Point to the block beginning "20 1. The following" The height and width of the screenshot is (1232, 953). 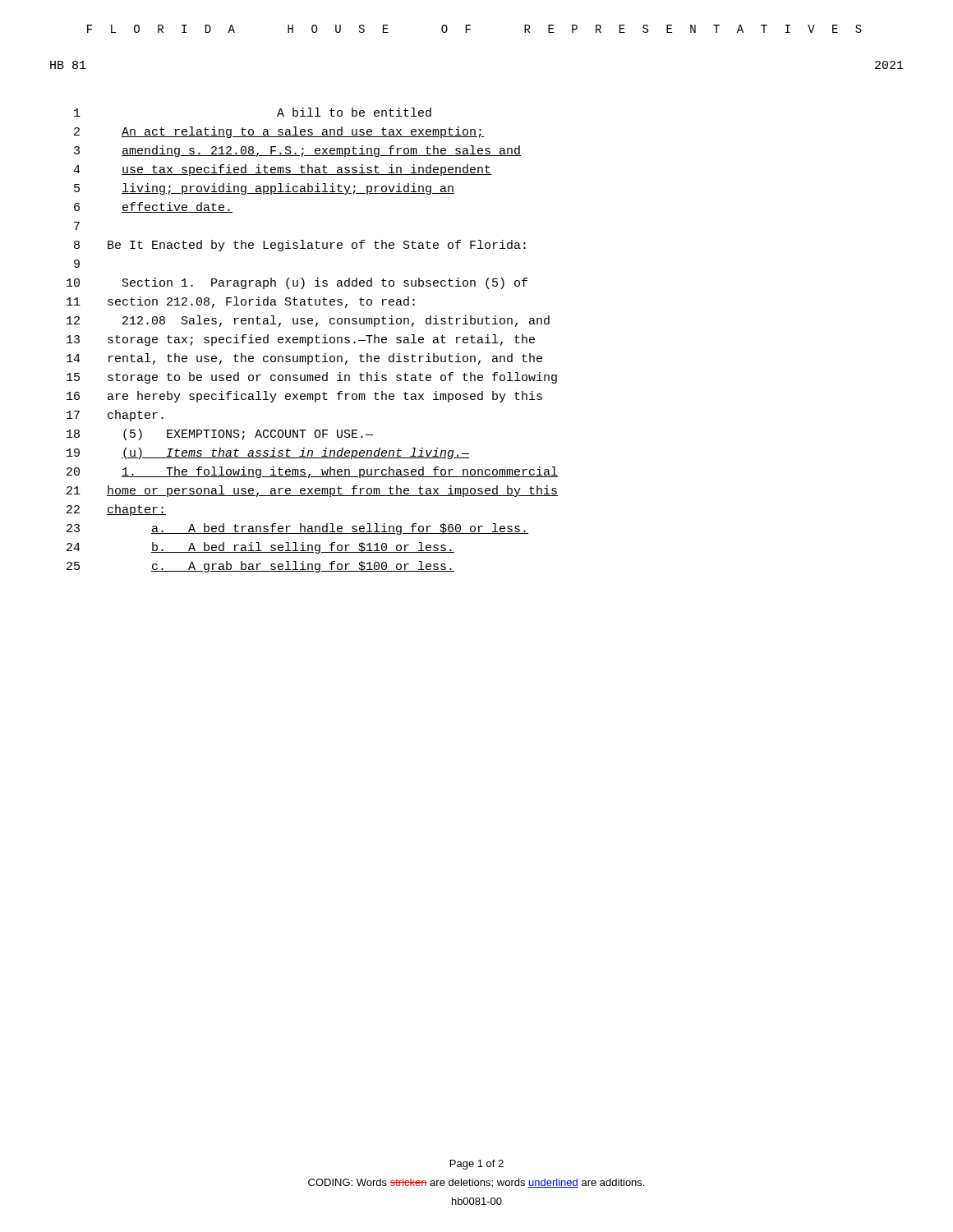pyautogui.click(x=304, y=473)
